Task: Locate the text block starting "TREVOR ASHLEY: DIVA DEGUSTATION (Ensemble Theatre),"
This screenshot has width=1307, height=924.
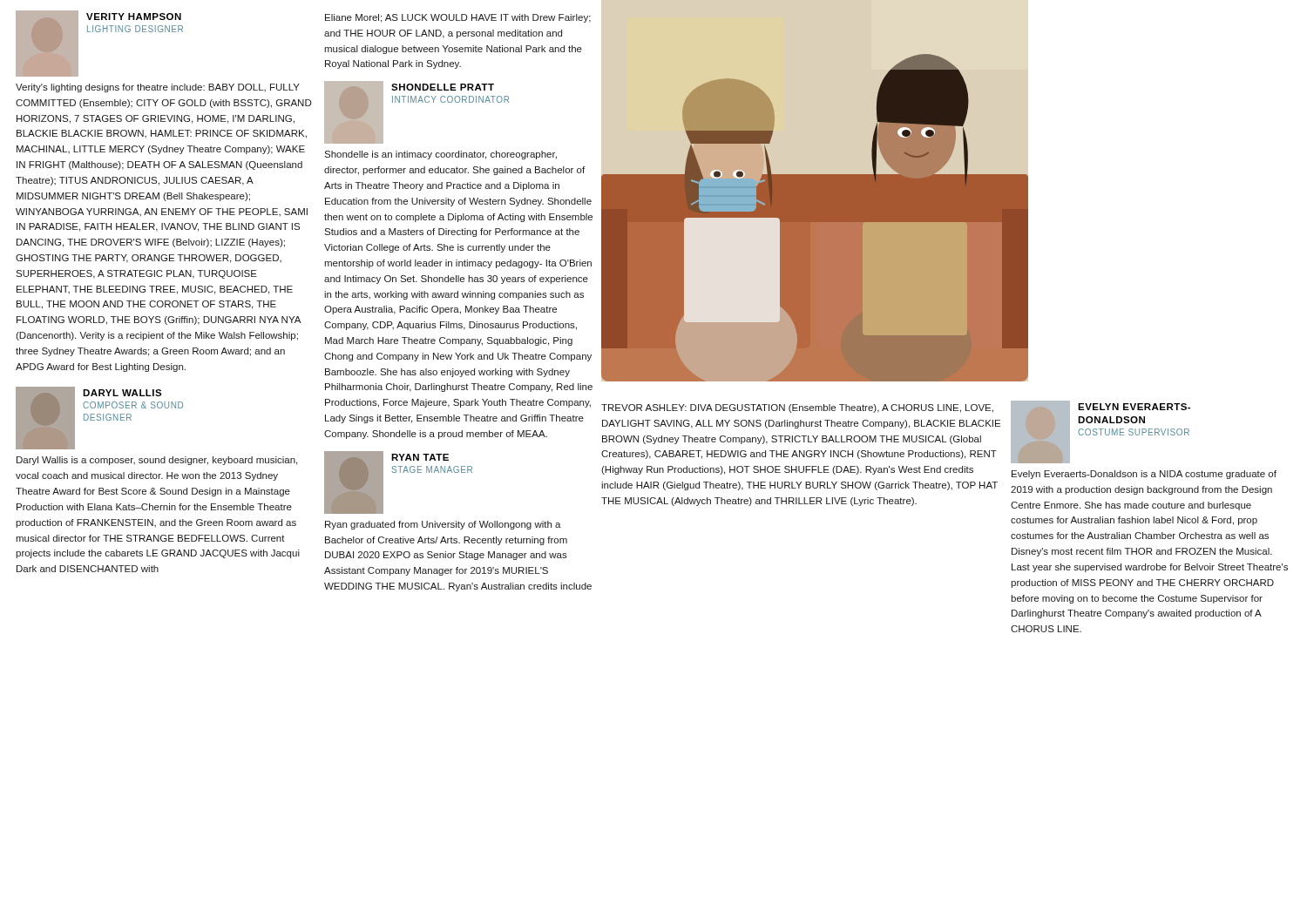Action: (802, 455)
